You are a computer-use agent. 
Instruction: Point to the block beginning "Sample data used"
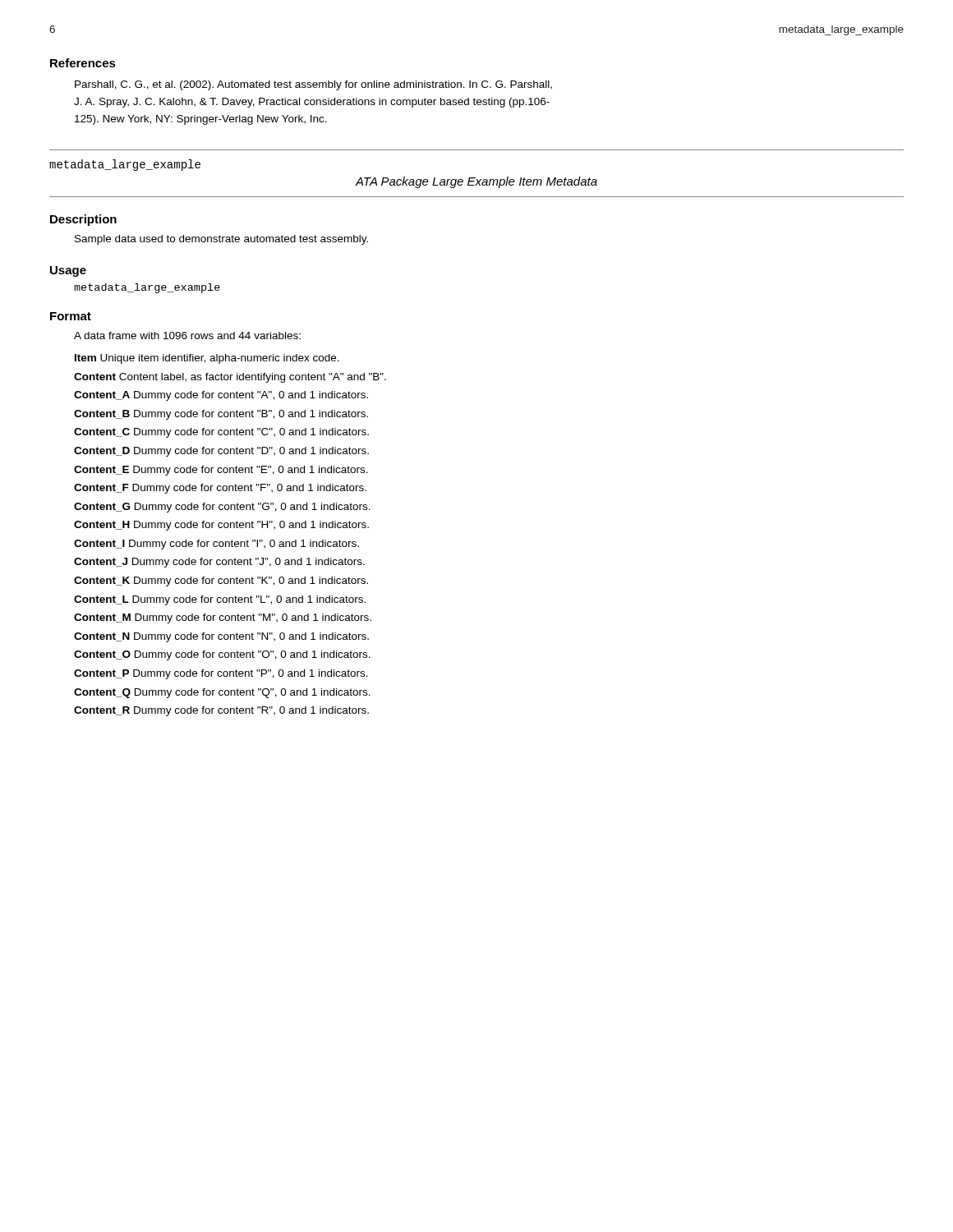coord(221,238)
